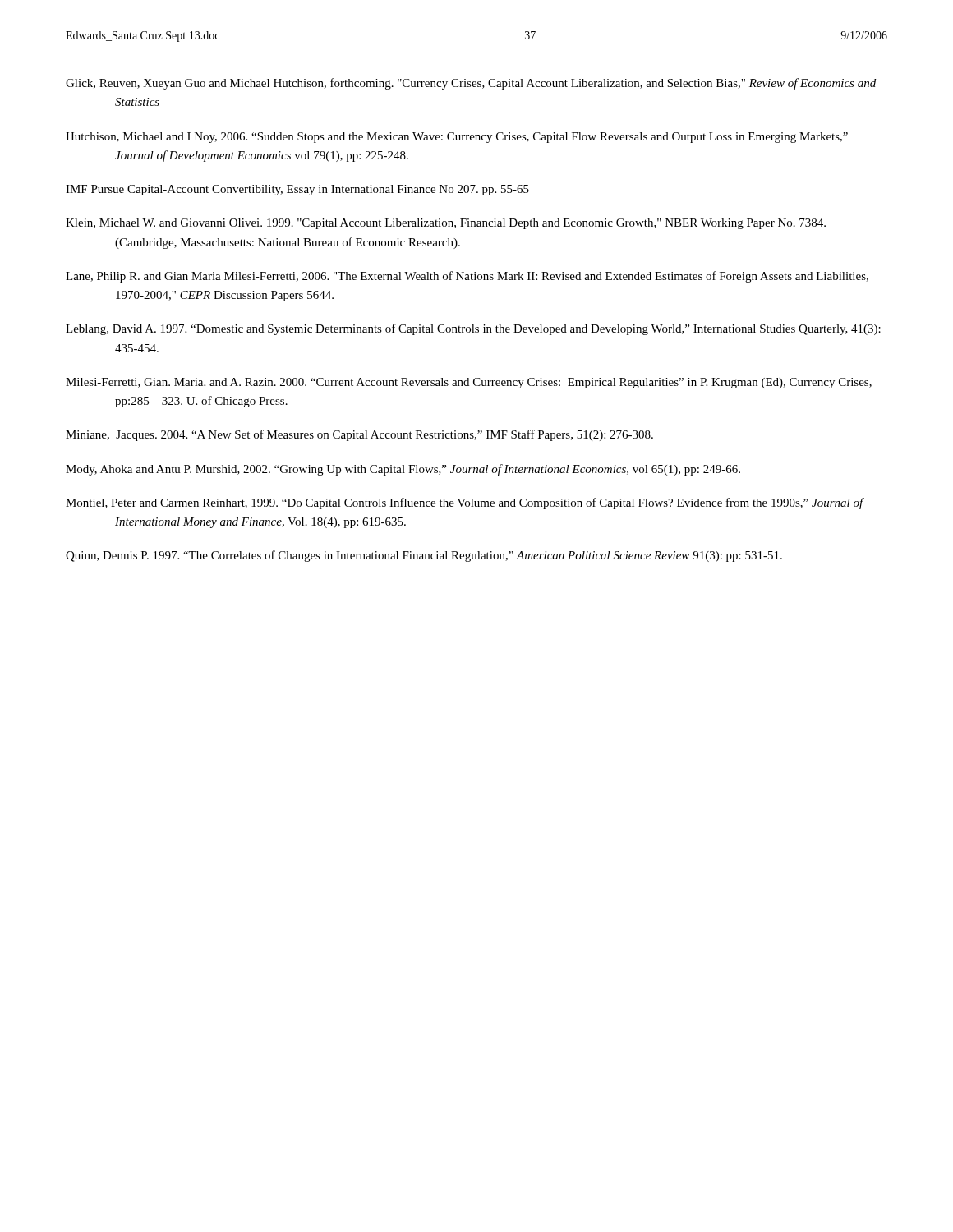Locate the block of text that opens with "Mody, Ahoka and Antu"
Image resolution: width=953 pixels, height=1232 pixels.
(x=403, y=469)
